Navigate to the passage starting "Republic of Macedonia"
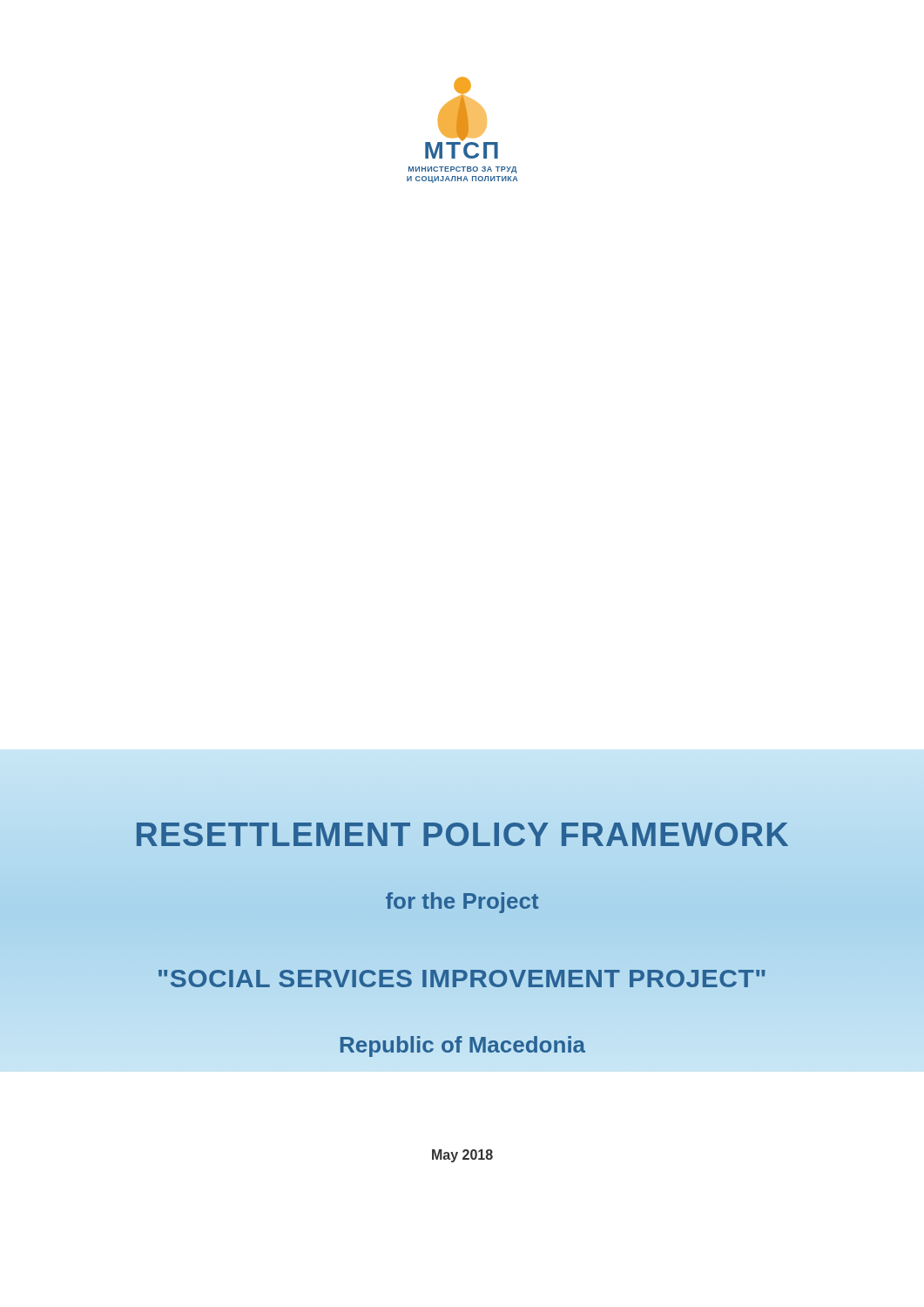 click(x=462, y=1045)
